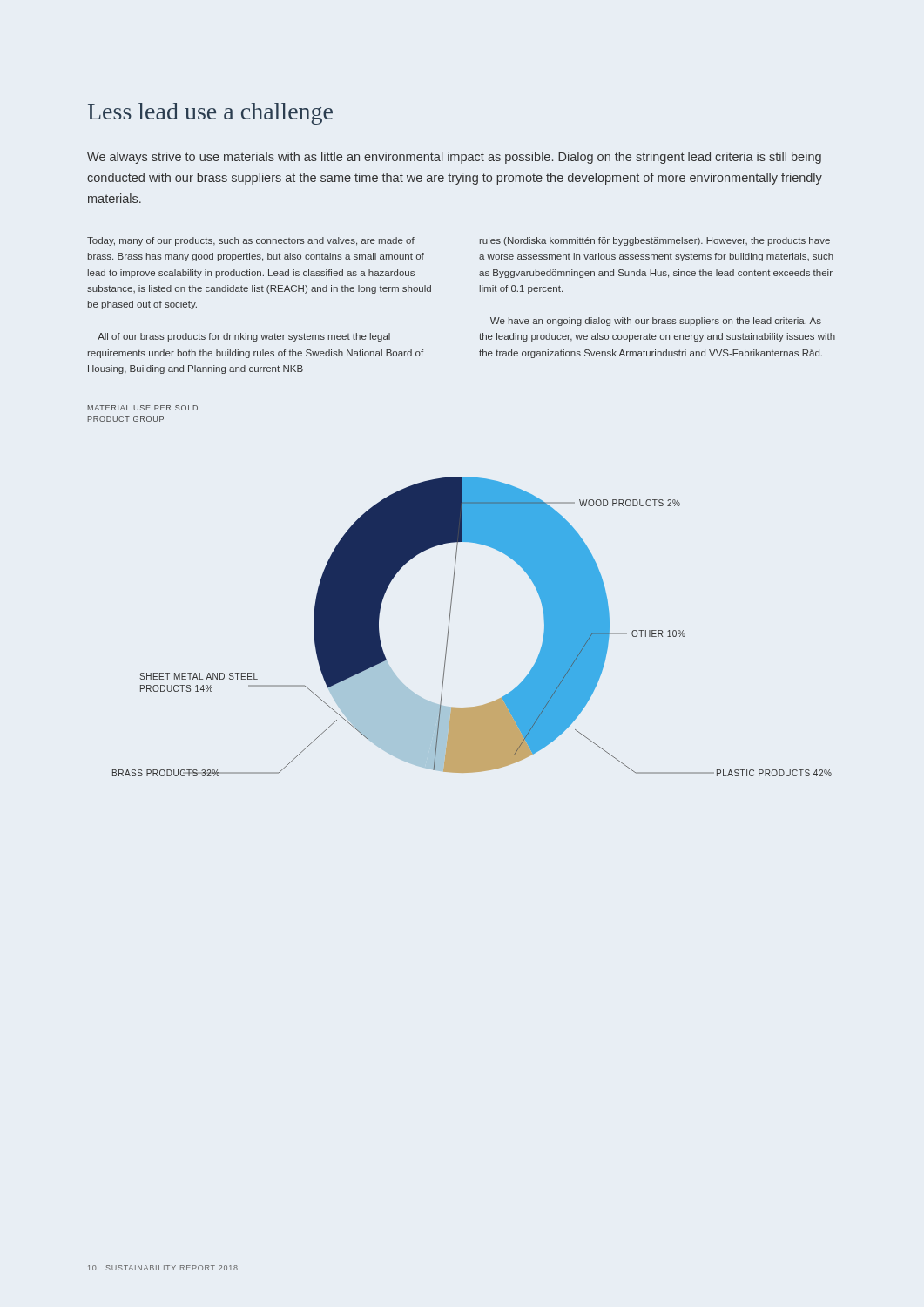Find "MATERIAL USE PER SOLDPRODUCT GROUP" on this page
The width and height of the screenshot is (924, 1307).
click(143, 414)
